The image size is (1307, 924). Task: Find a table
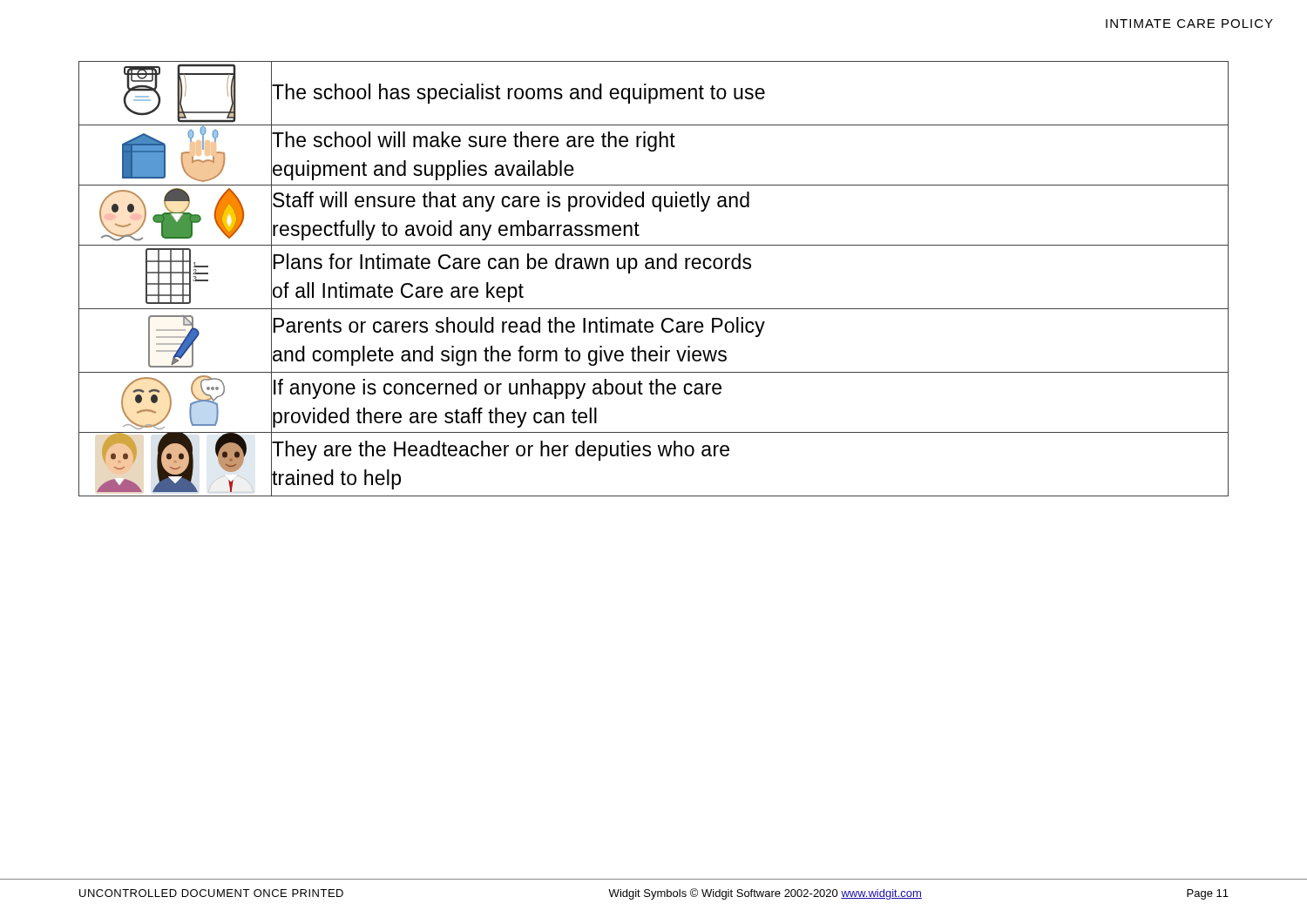654,279
